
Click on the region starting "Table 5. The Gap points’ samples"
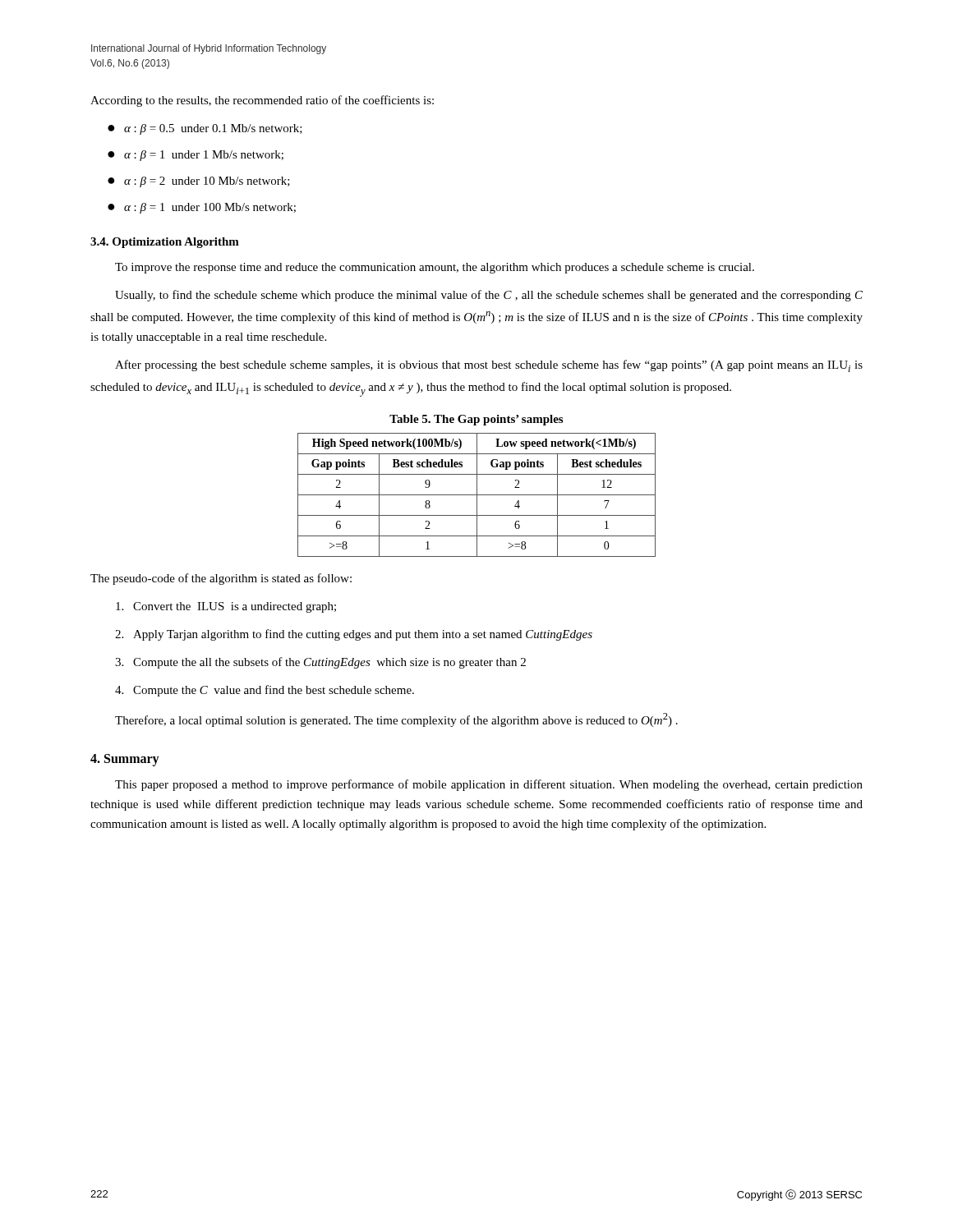[x=476, y=419]
